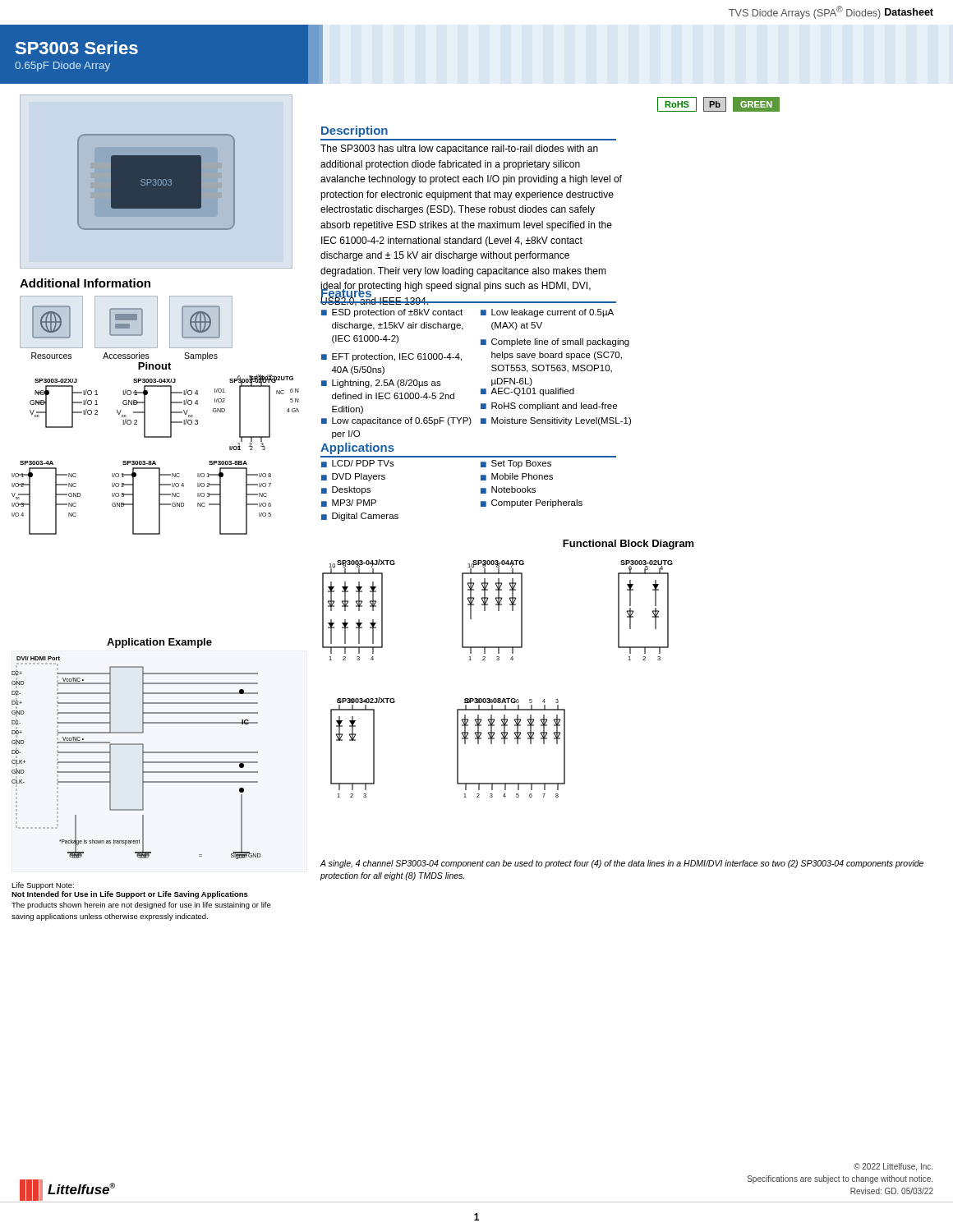Find the photo
This screenshot has height=1232, width=953.
(156, 182)
